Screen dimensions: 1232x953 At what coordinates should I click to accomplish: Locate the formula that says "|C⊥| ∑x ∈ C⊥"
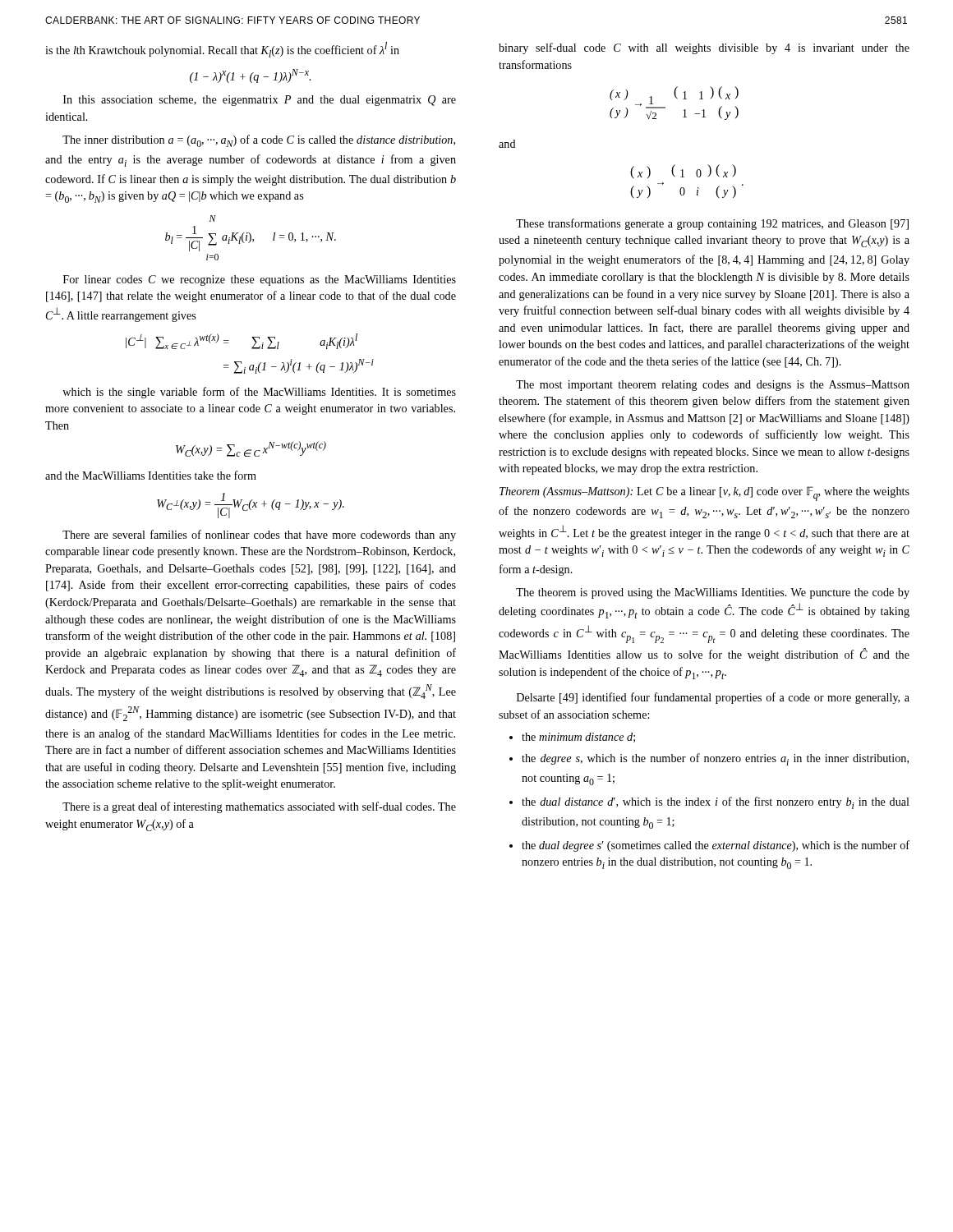(251, 354)
